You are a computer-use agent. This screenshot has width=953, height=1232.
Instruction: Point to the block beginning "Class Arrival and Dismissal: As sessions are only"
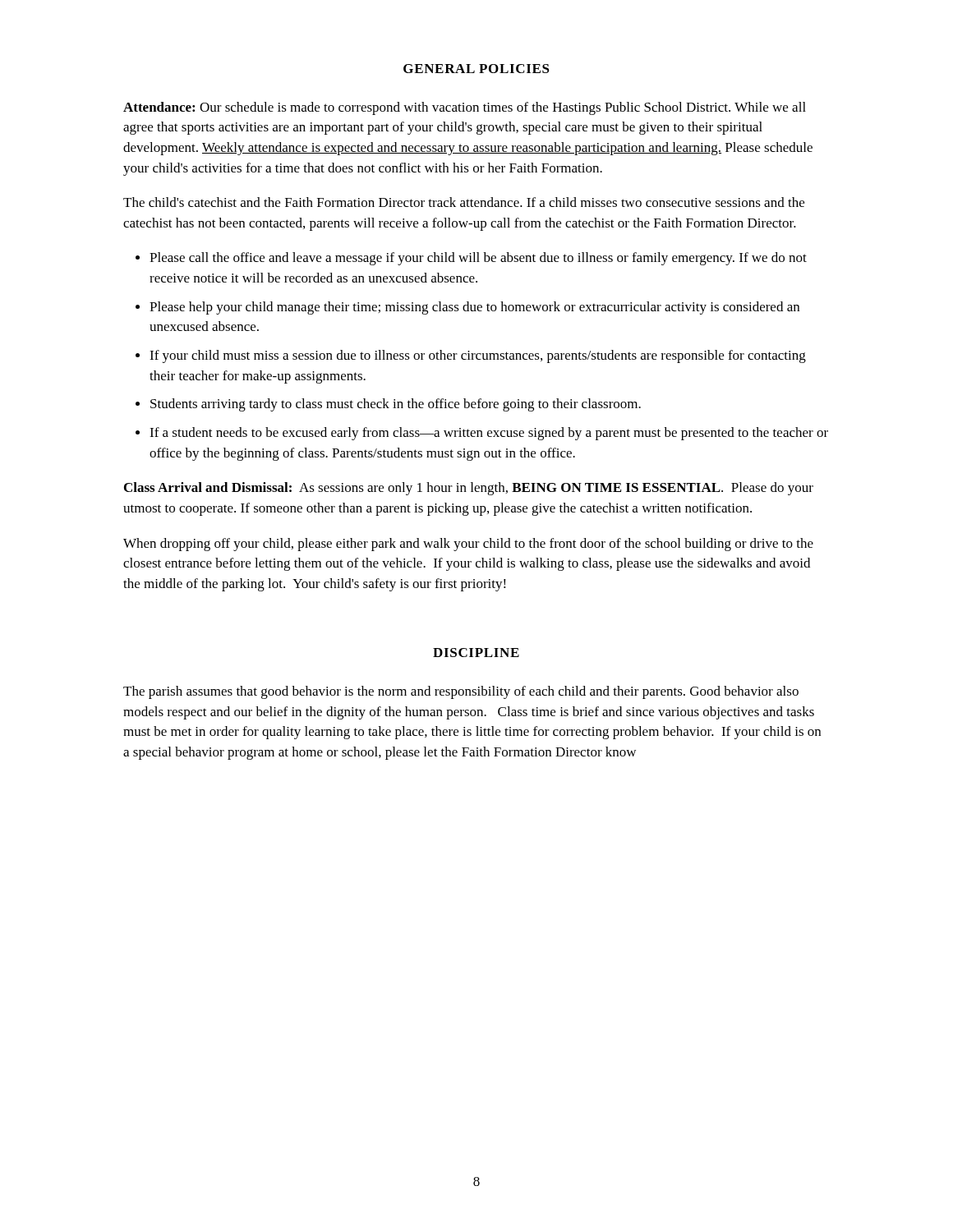468,498
